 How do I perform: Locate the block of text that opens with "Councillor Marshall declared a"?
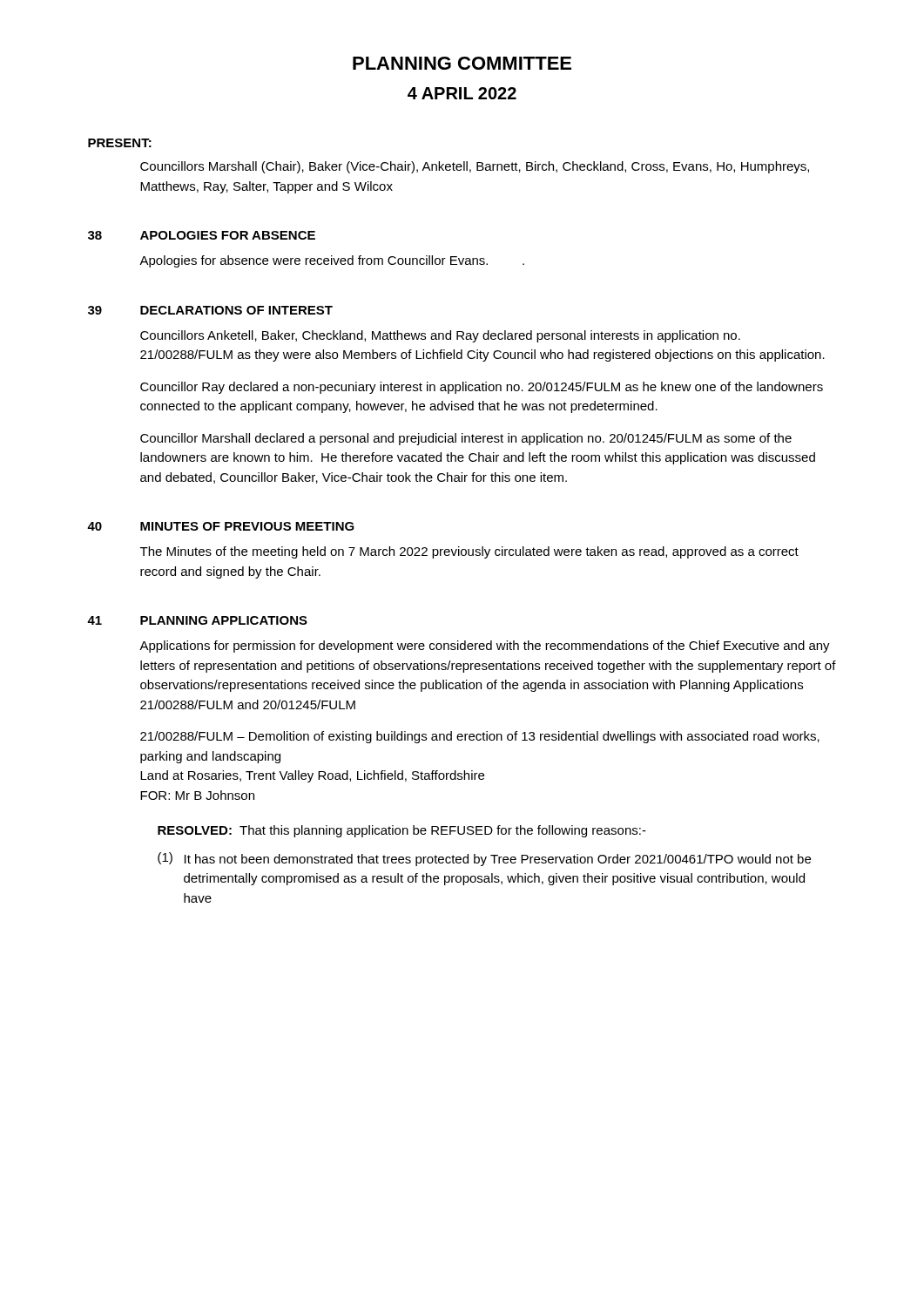coord(478,457)
